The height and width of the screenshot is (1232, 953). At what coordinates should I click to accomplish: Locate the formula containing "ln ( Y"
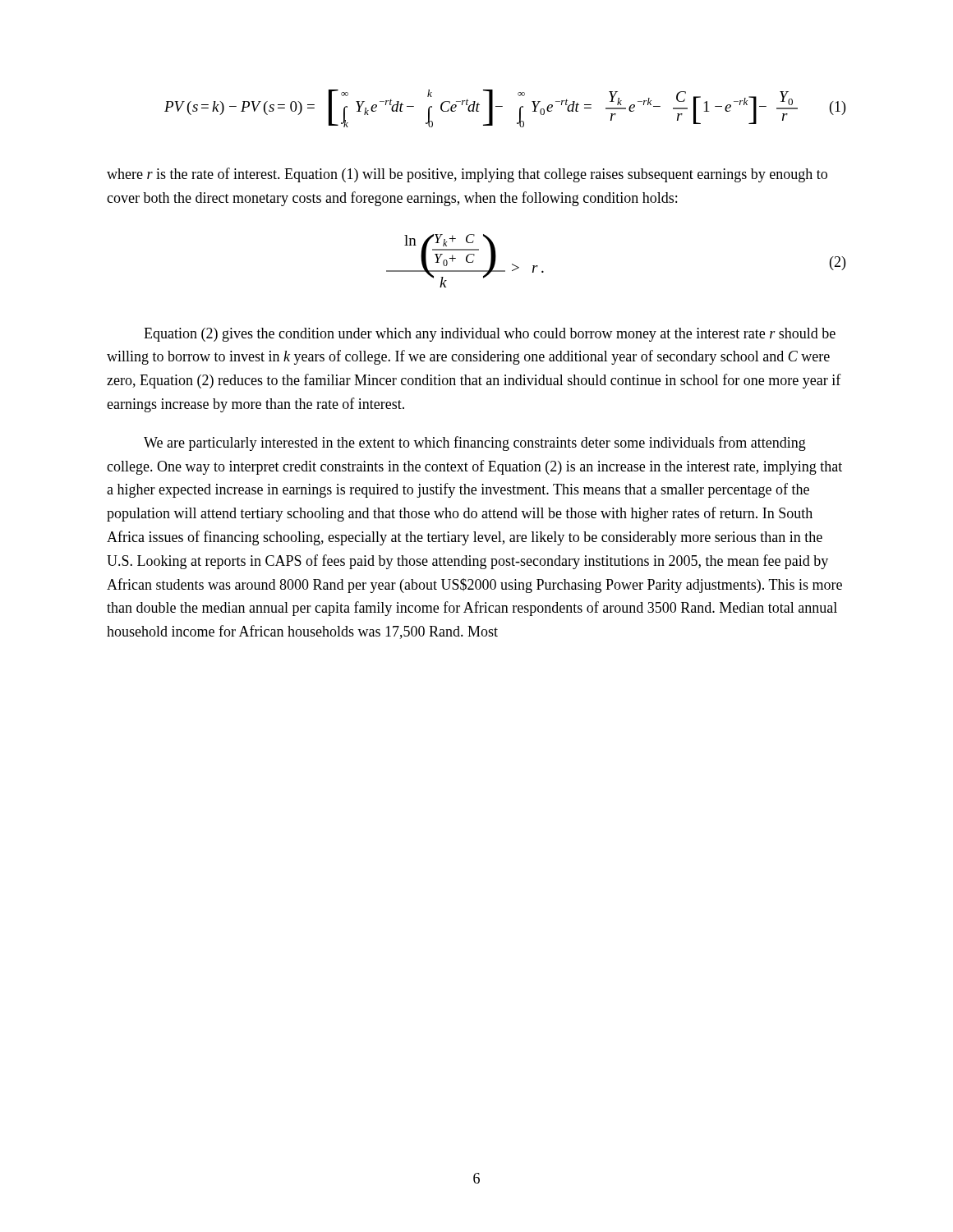pyautogui.click(x=446, y=260)
